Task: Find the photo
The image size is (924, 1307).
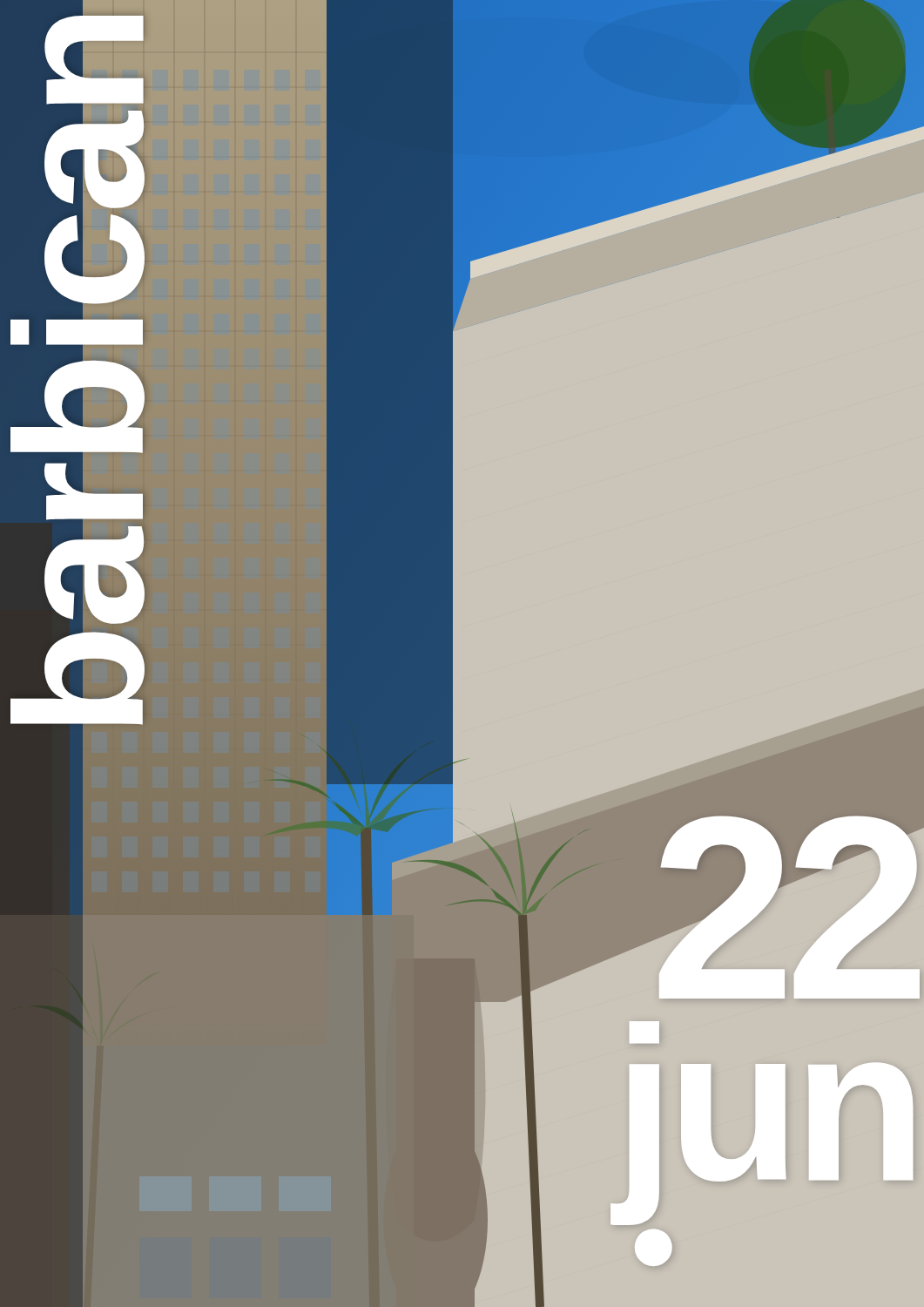Action: click(x=462, y=654)
